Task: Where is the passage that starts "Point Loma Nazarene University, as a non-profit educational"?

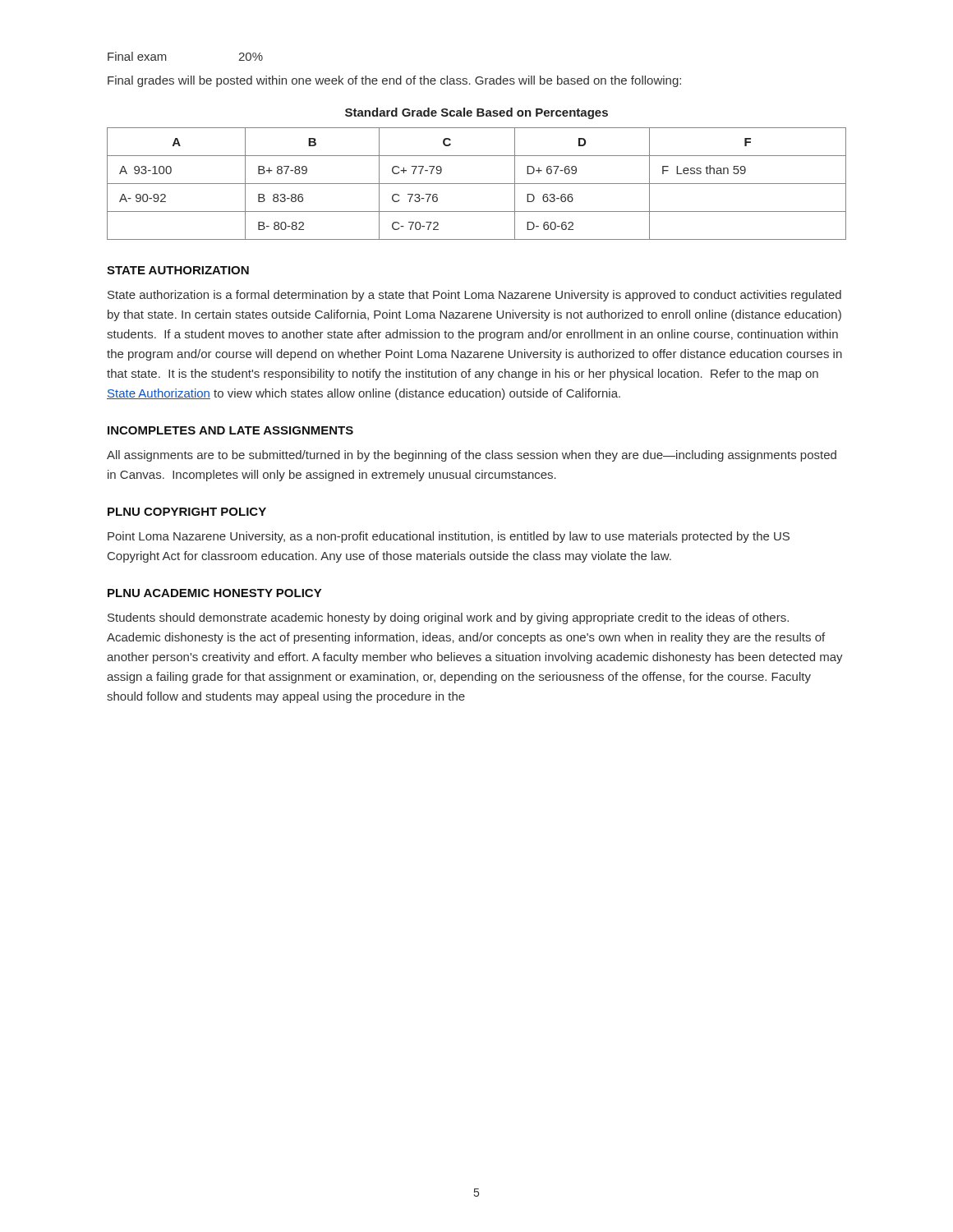Action: (x=449, y=545)
